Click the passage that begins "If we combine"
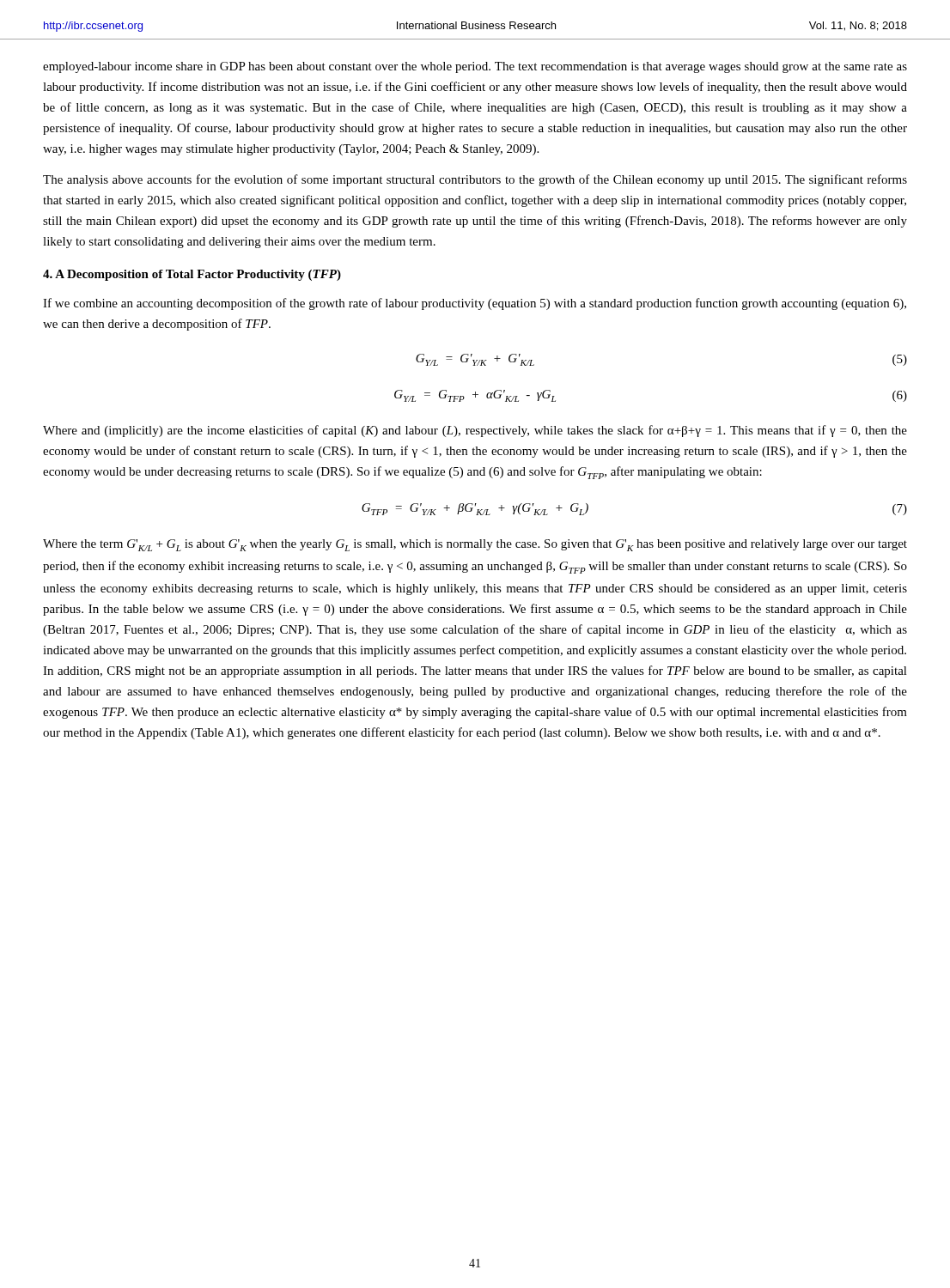Screen dimensions: 1288x950 coord(475,313)
